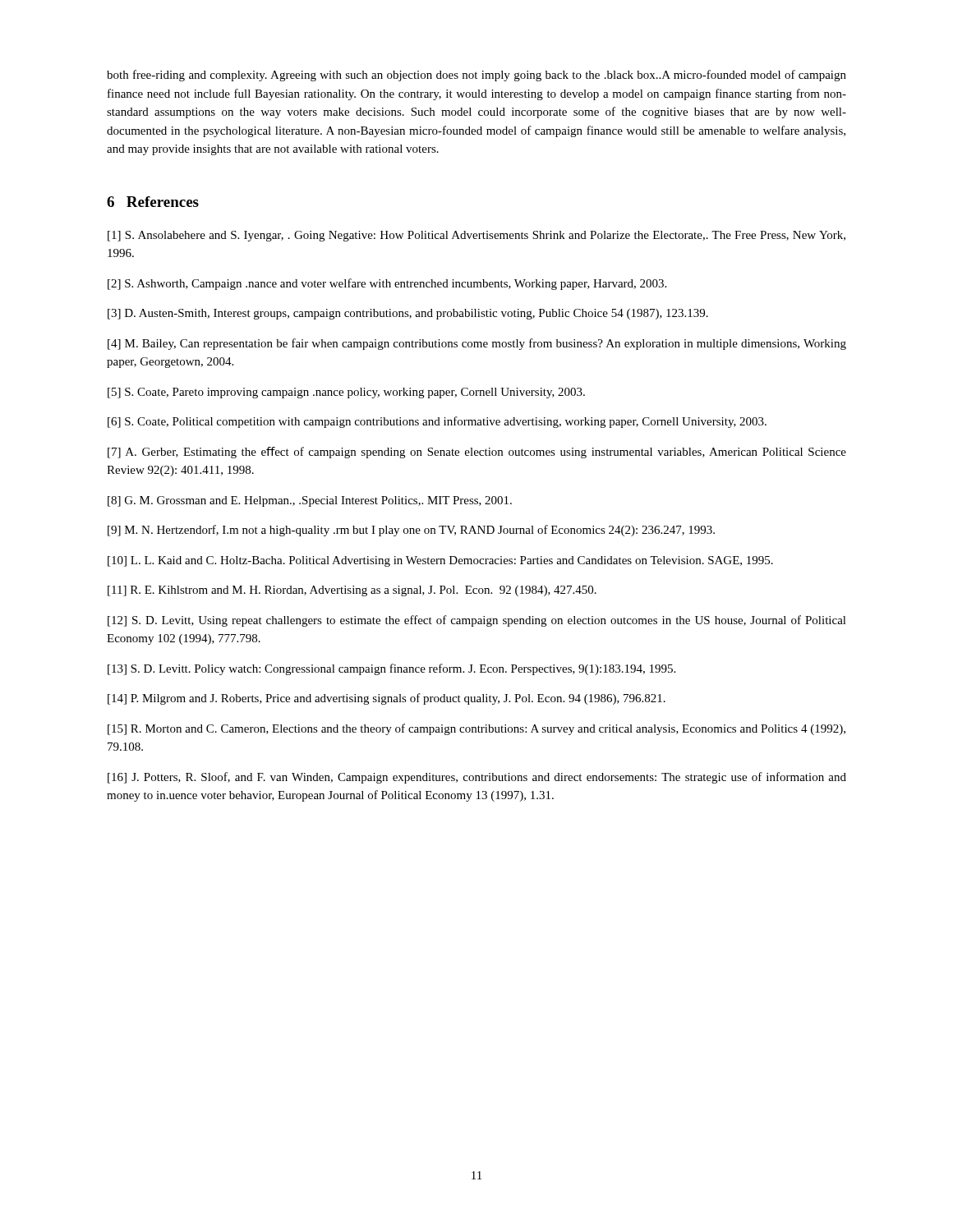Image resolution: width=953 pixels, height=1232 pixels.
Task: Locate the passage starting "[15] R. Morton and C."
Action: pos(476,737)
